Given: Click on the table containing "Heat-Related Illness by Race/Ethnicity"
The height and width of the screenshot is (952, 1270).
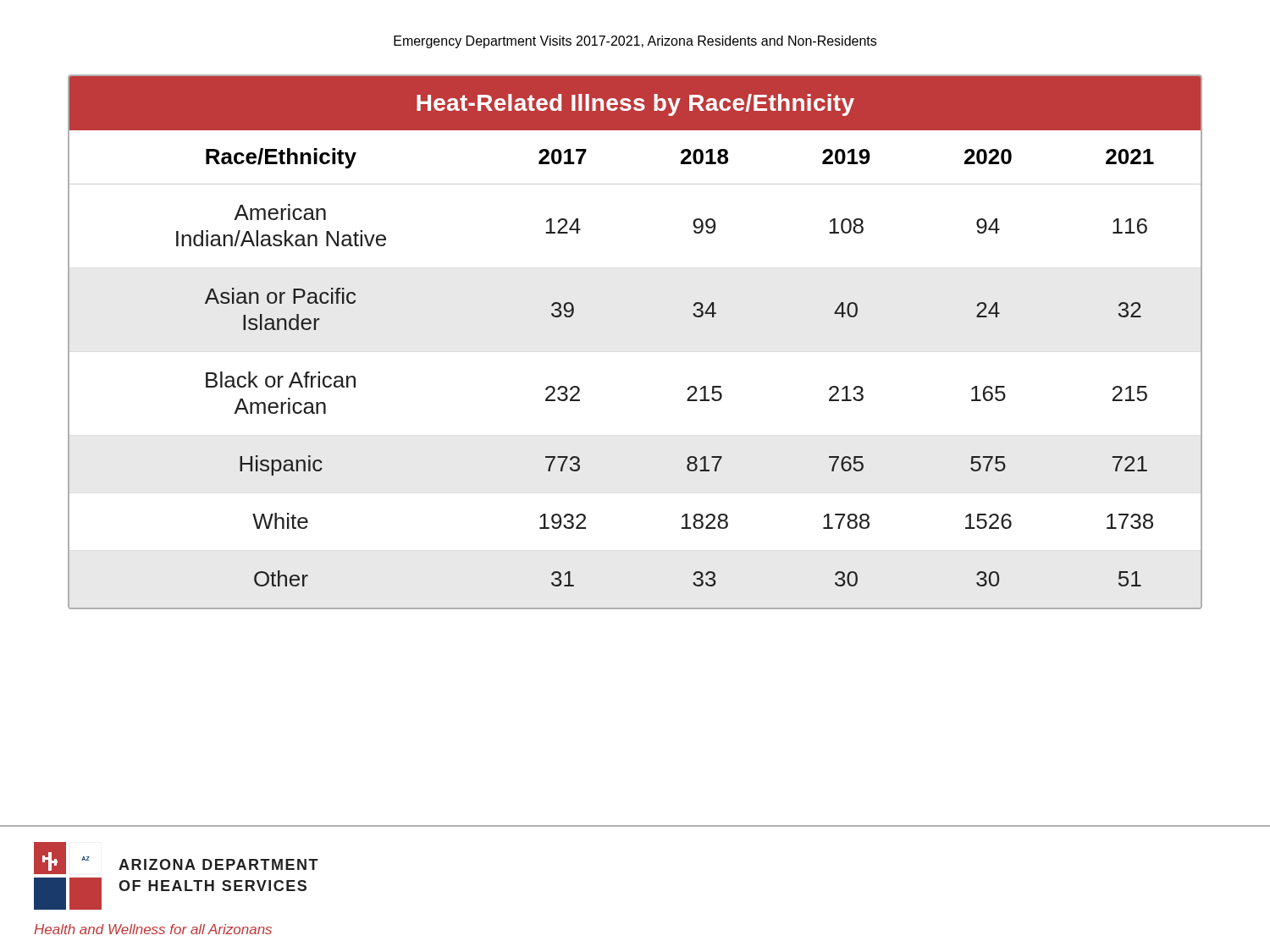Looking at the screenshot, I should 635,342.
